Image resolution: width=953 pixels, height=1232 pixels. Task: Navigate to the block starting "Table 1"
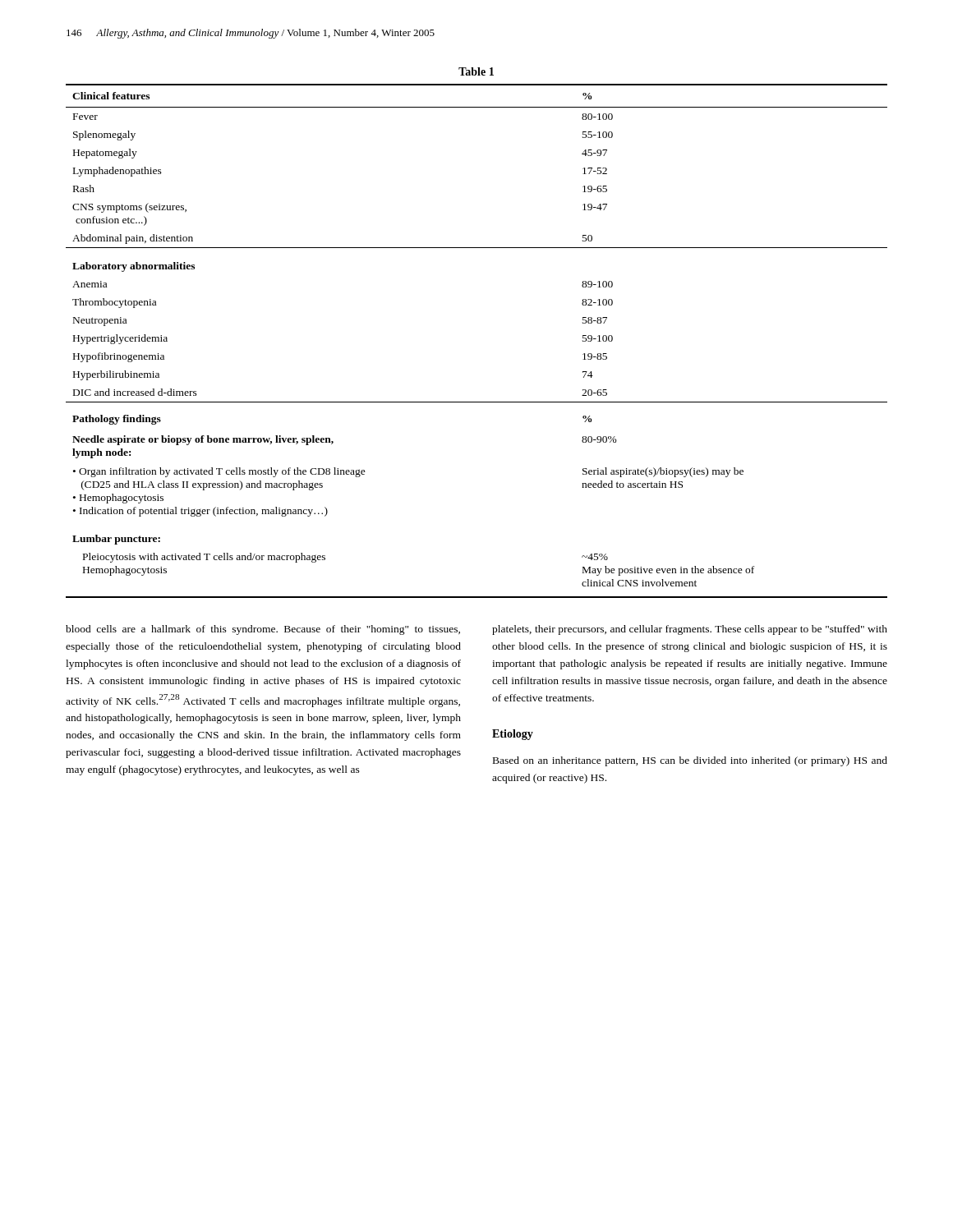(x=476, y=72)
